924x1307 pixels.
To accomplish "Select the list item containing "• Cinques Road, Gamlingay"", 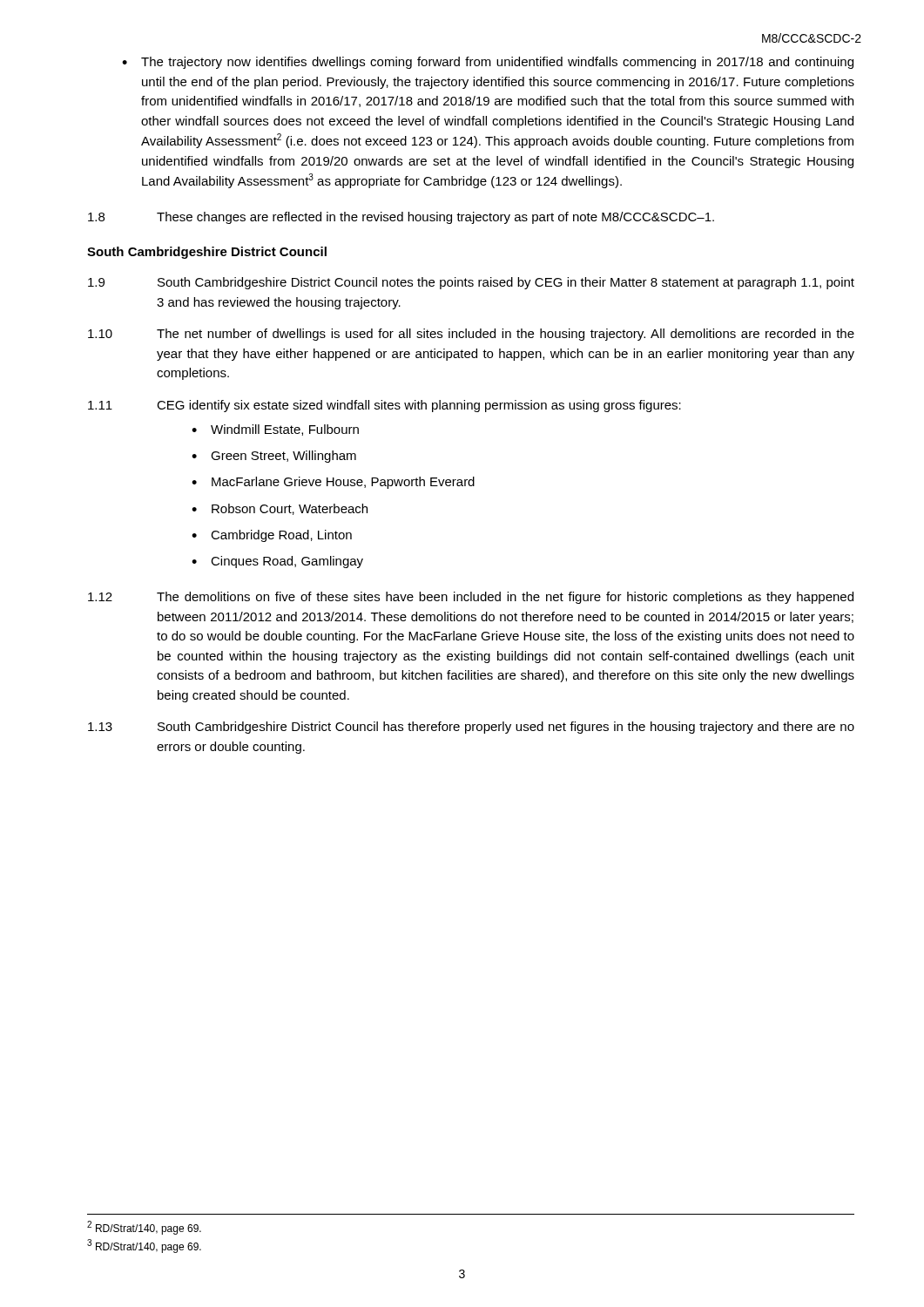I will tap(277, 562).
